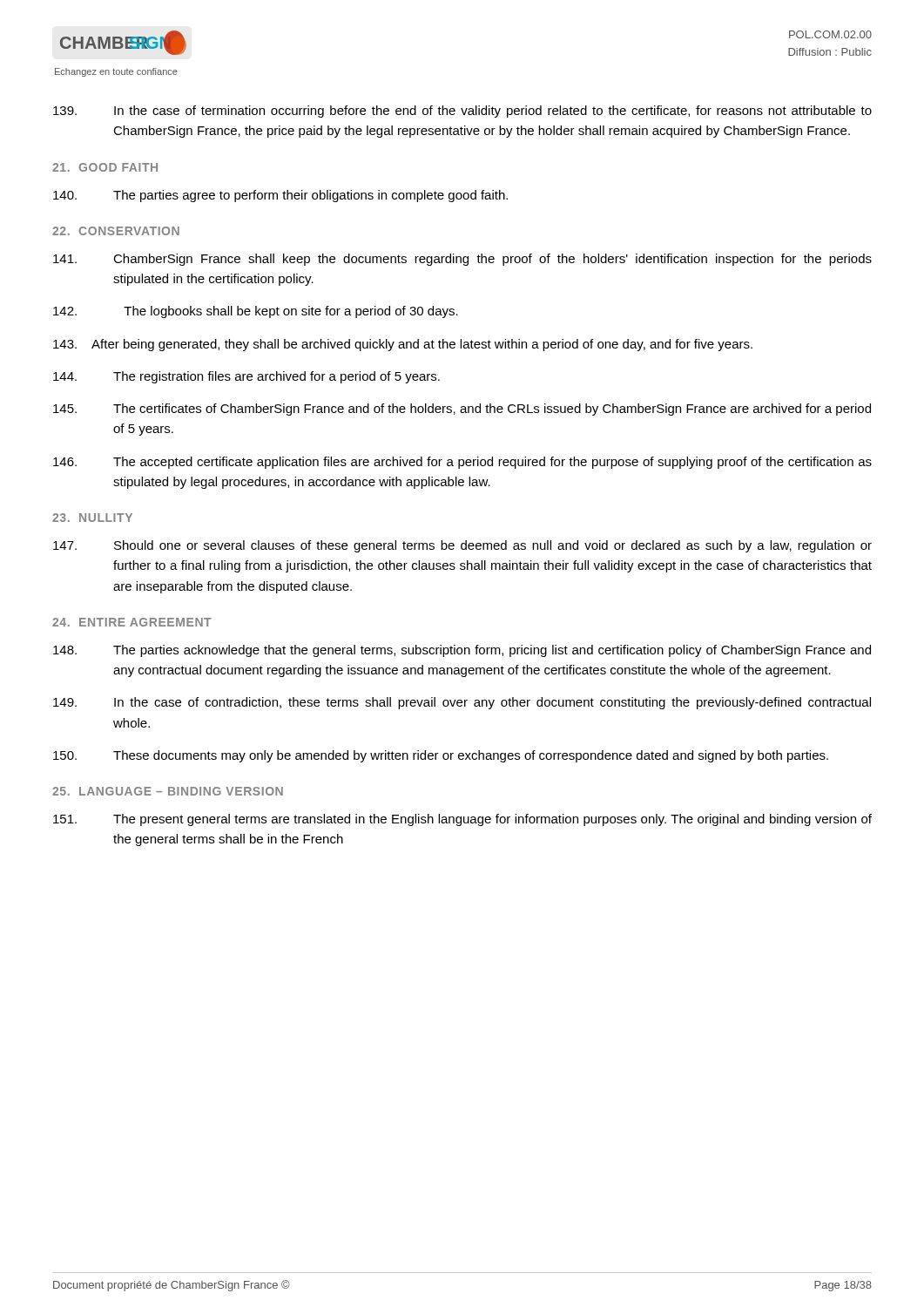
Task: Click the passage that begins "139. In the case of termination"
Action: point(462,121)
